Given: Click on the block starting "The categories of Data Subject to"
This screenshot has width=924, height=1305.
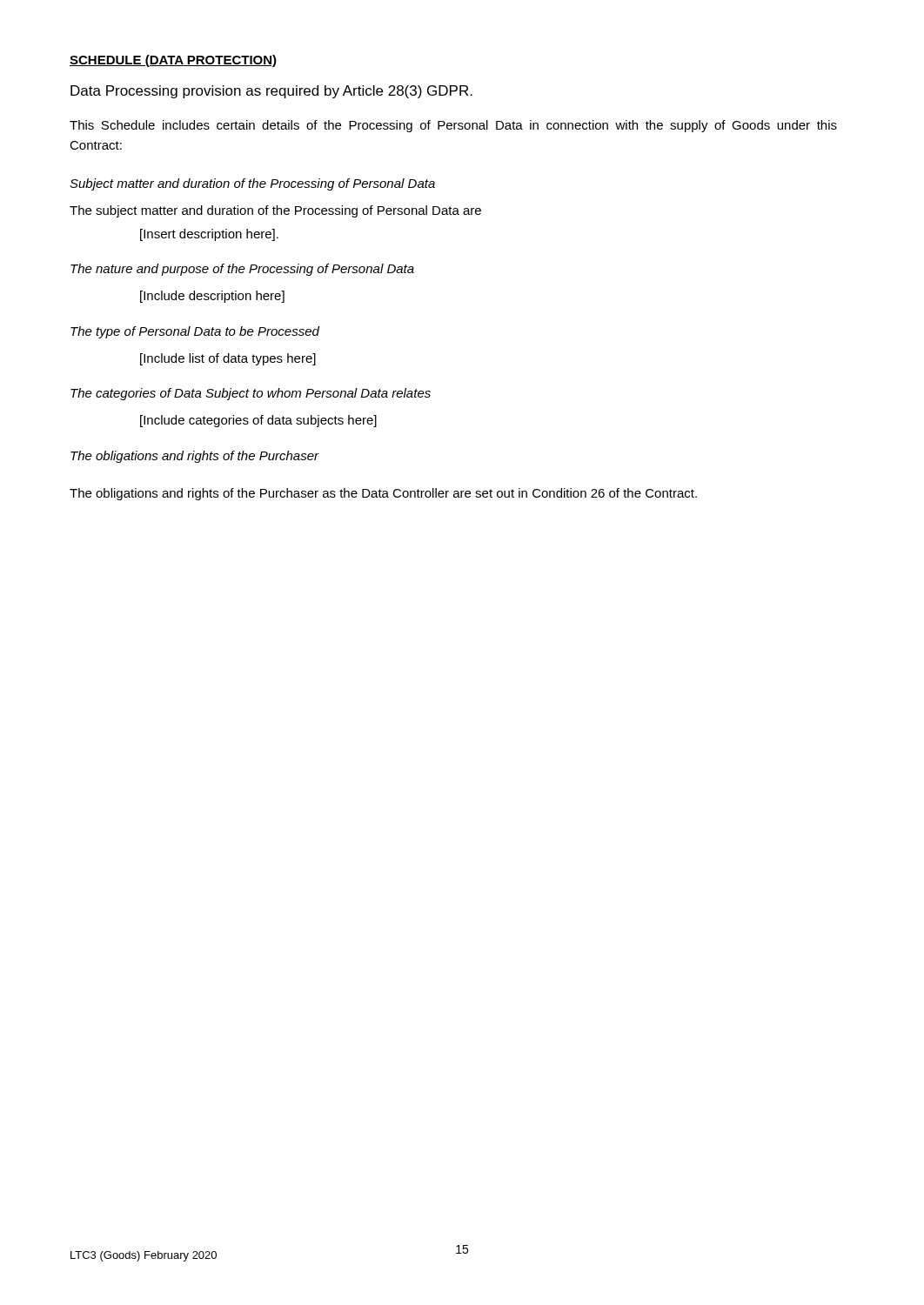Looking at the screenshot, I should (250, 393).
